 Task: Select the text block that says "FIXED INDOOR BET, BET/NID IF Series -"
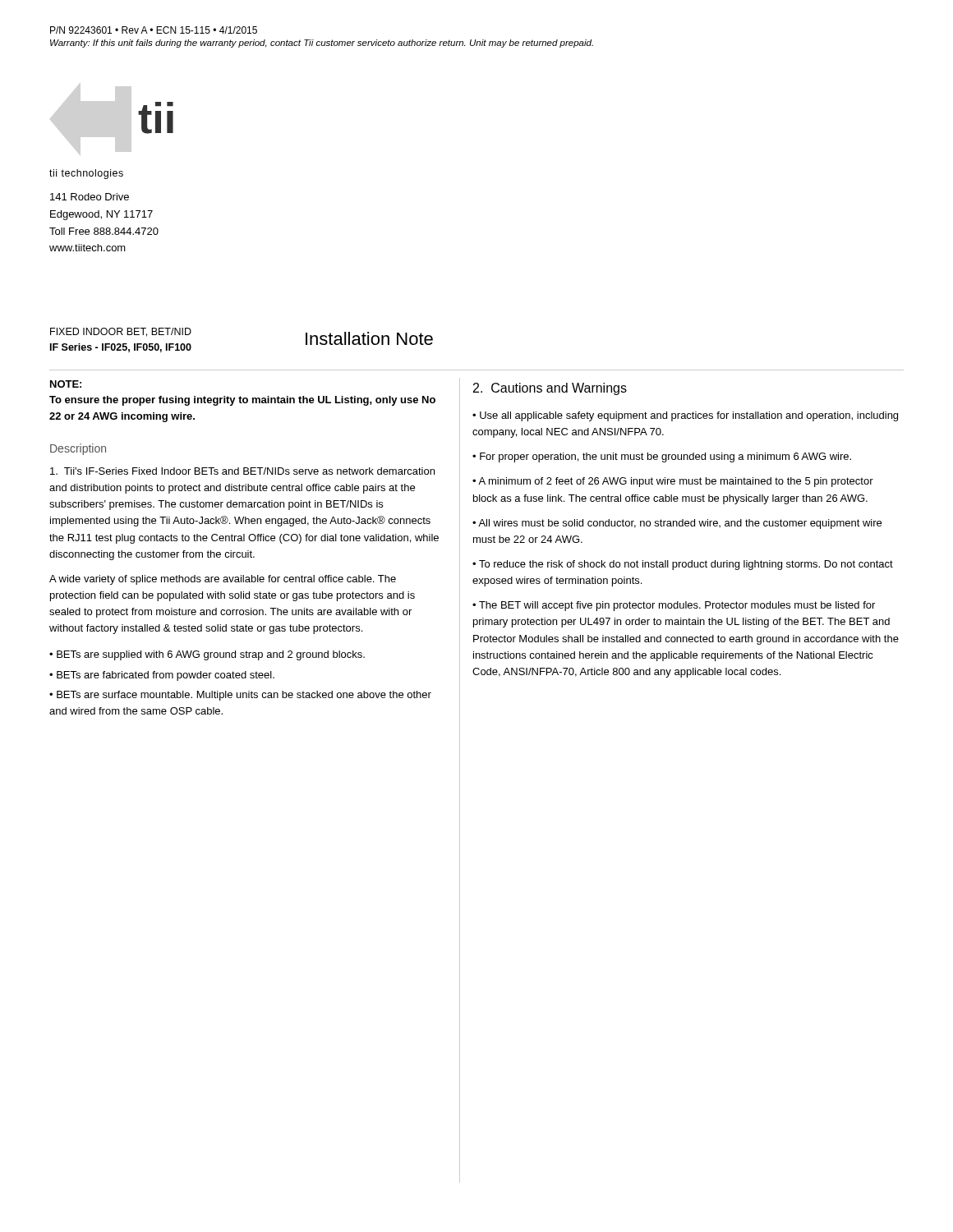click(120, 340)
